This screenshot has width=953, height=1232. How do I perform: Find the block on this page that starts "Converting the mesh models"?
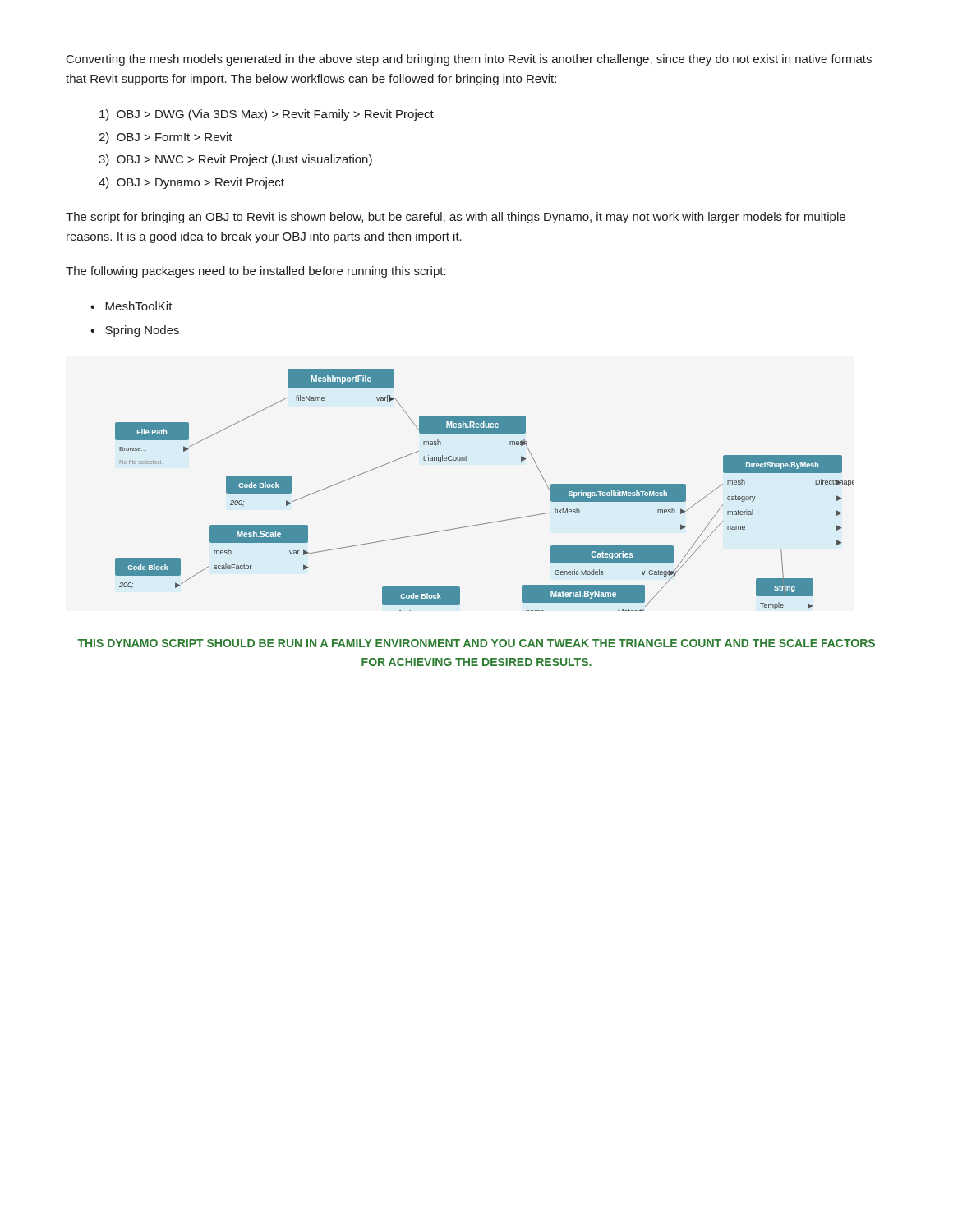pyautogui.click(x=469, y=69)
